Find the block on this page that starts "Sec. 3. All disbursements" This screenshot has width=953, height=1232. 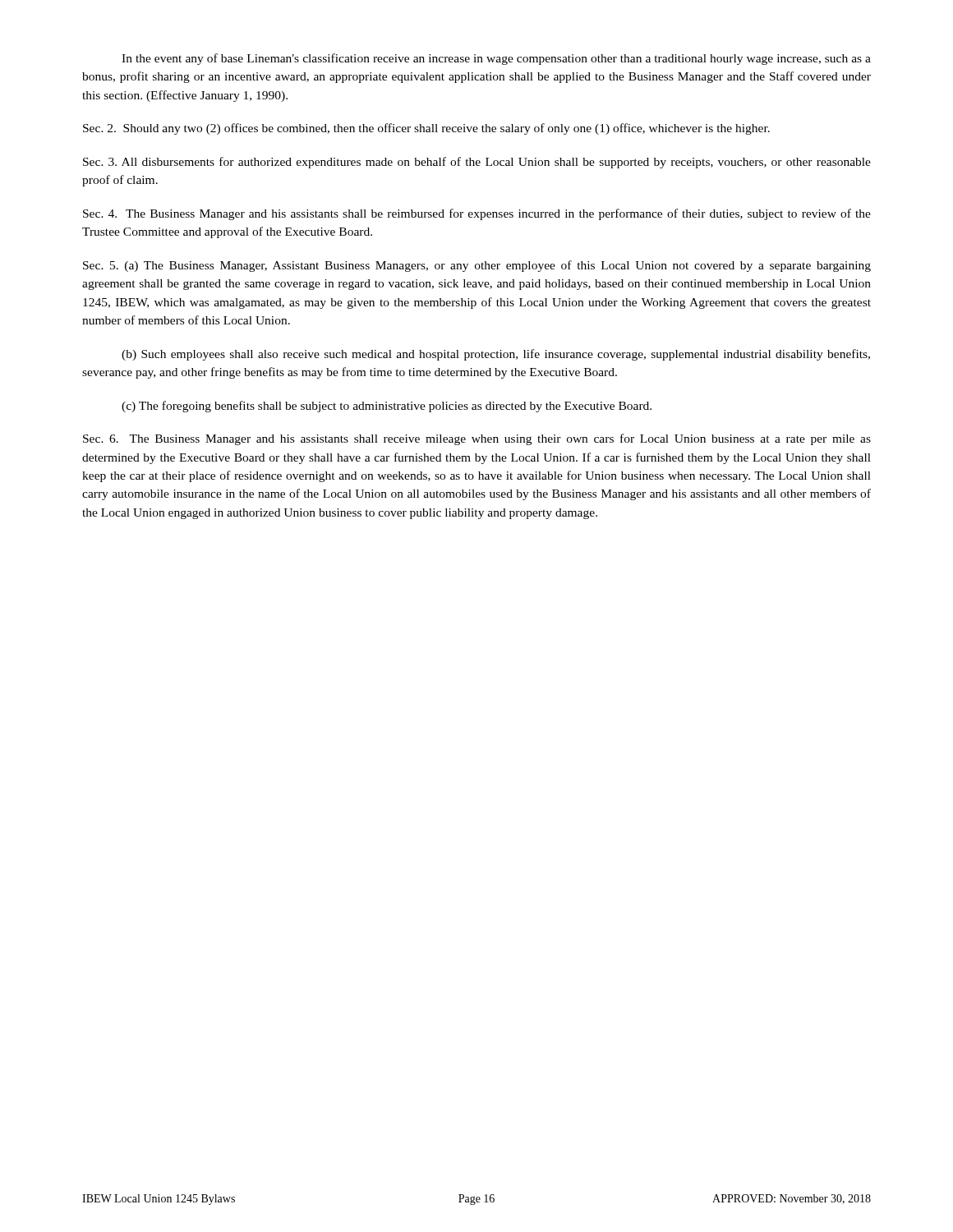tap(476, 171)
